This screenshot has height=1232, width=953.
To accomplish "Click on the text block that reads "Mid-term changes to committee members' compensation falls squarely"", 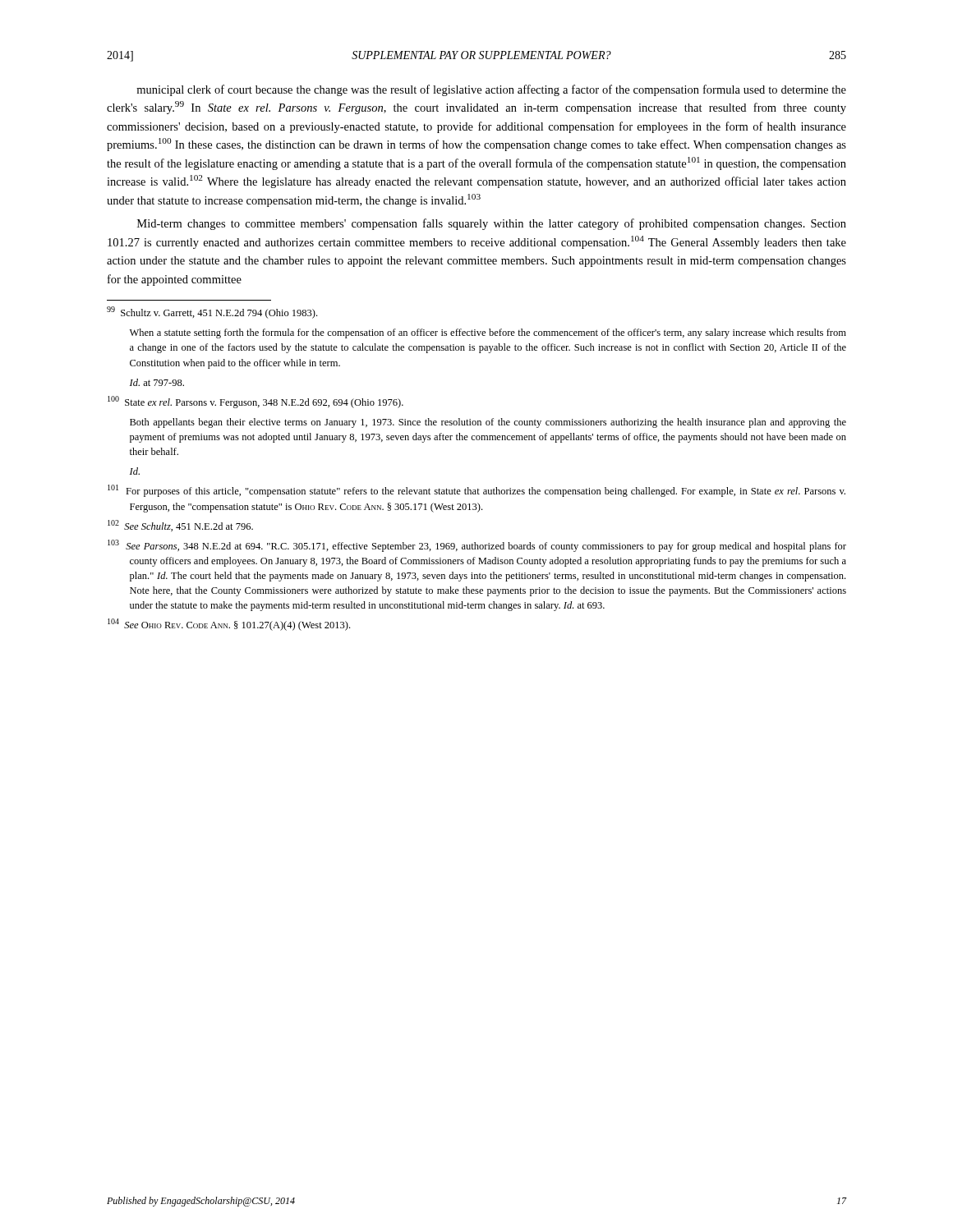I will pos(476,252).
